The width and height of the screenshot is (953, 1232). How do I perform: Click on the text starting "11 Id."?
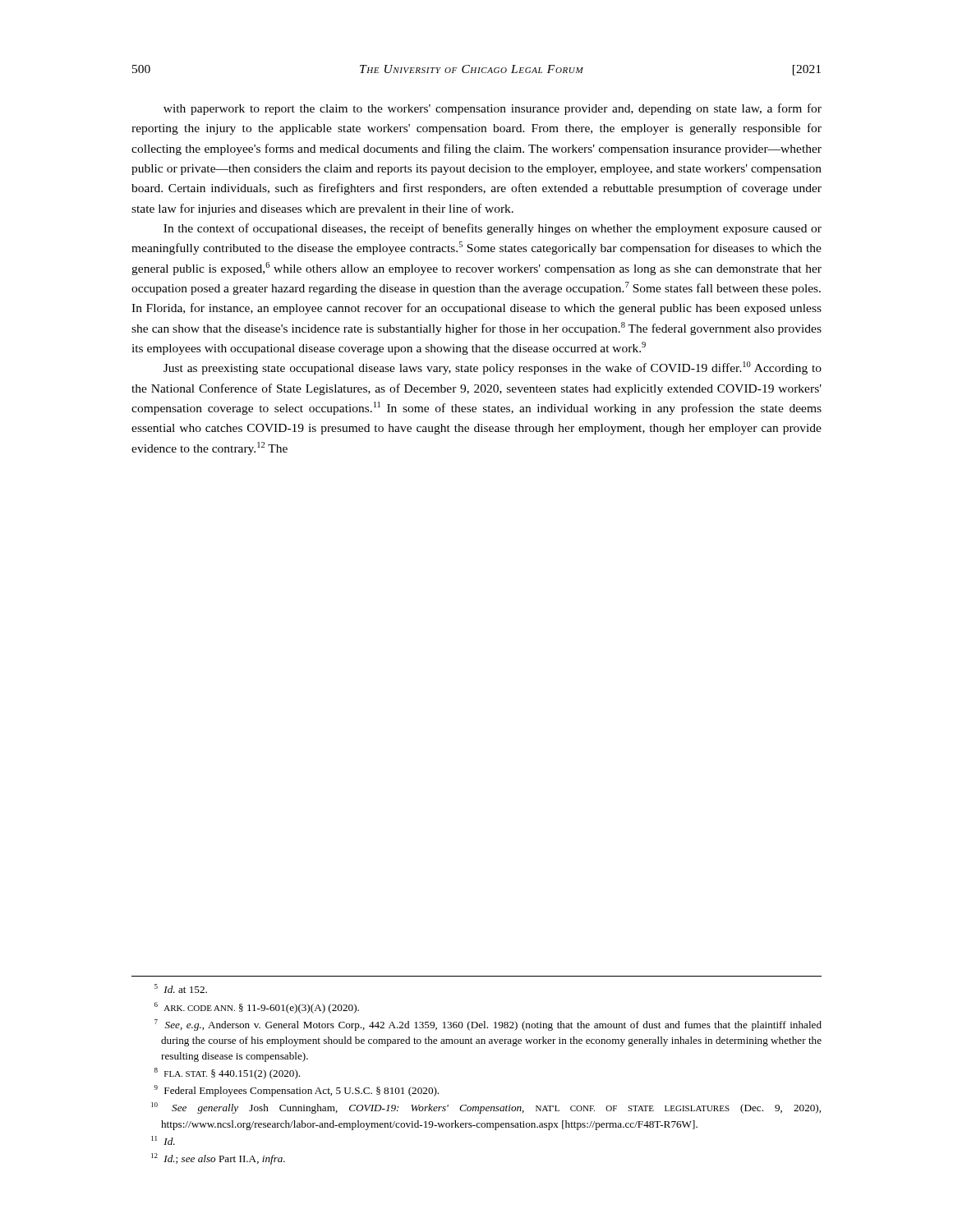click(x=153, y=1141)
